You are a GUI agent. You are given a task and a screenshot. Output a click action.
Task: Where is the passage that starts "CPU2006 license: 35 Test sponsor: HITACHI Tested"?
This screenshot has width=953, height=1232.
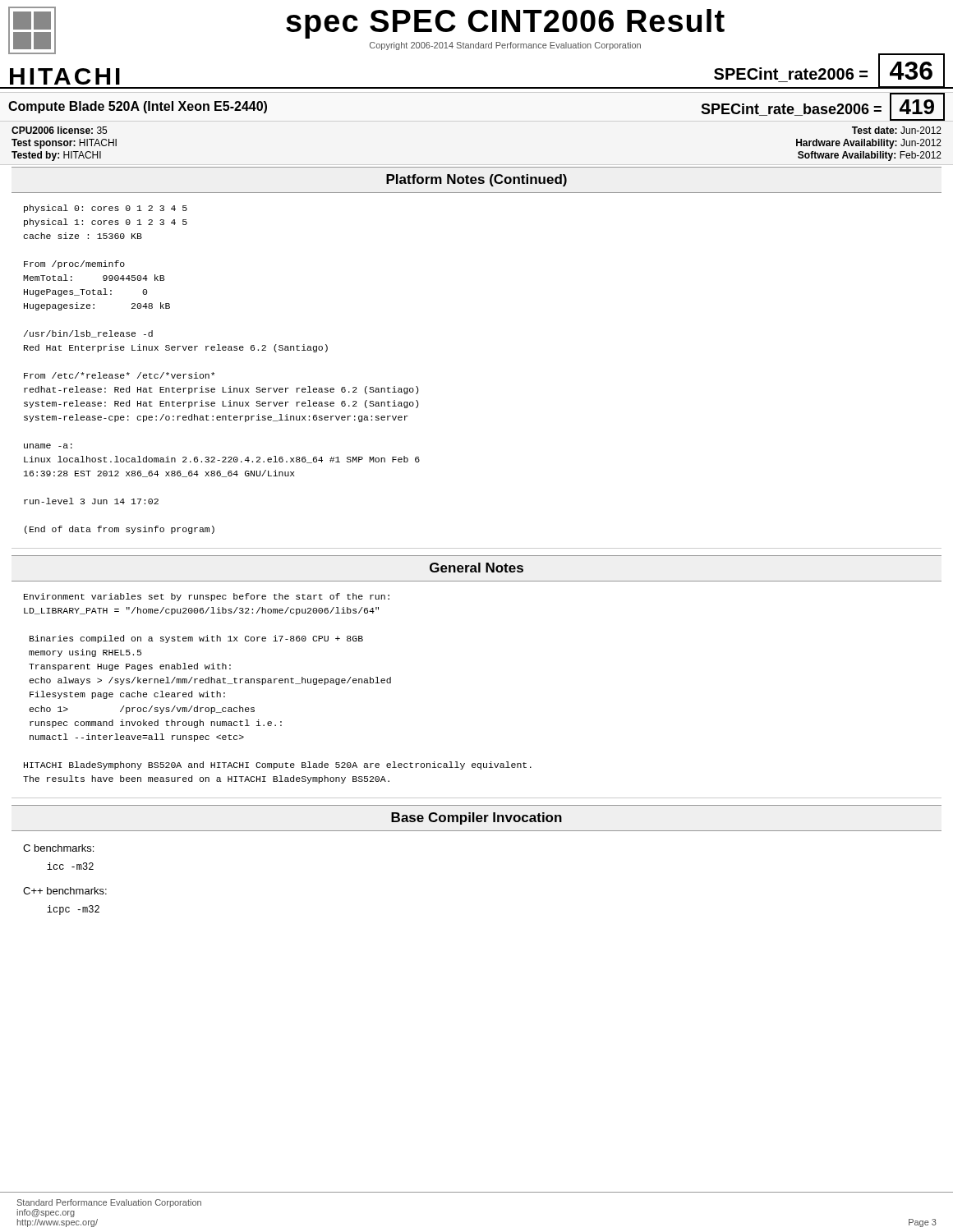click(x=58, y=130)
